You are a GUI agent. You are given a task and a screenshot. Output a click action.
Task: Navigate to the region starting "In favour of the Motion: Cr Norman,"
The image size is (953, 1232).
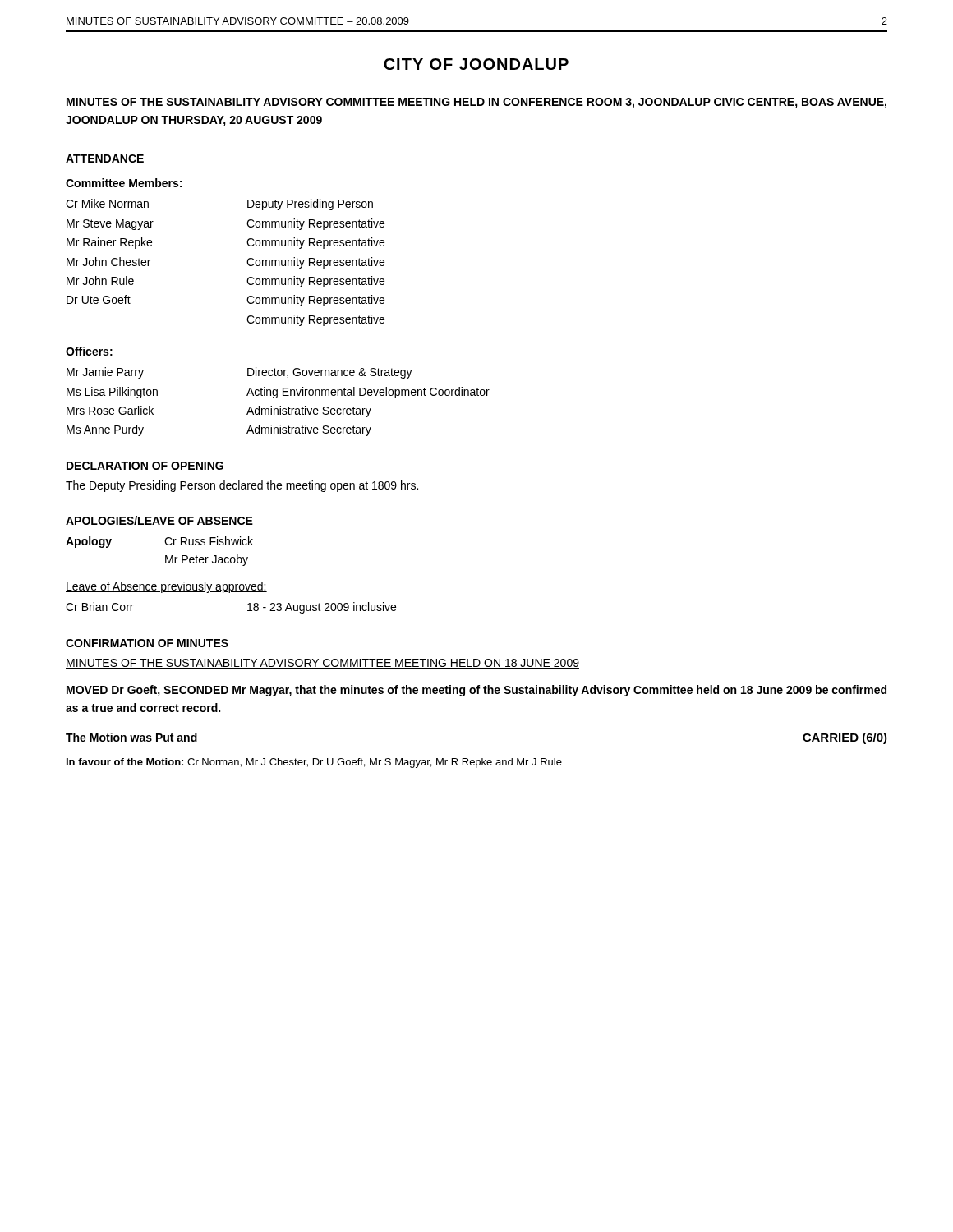coord(314,762)
